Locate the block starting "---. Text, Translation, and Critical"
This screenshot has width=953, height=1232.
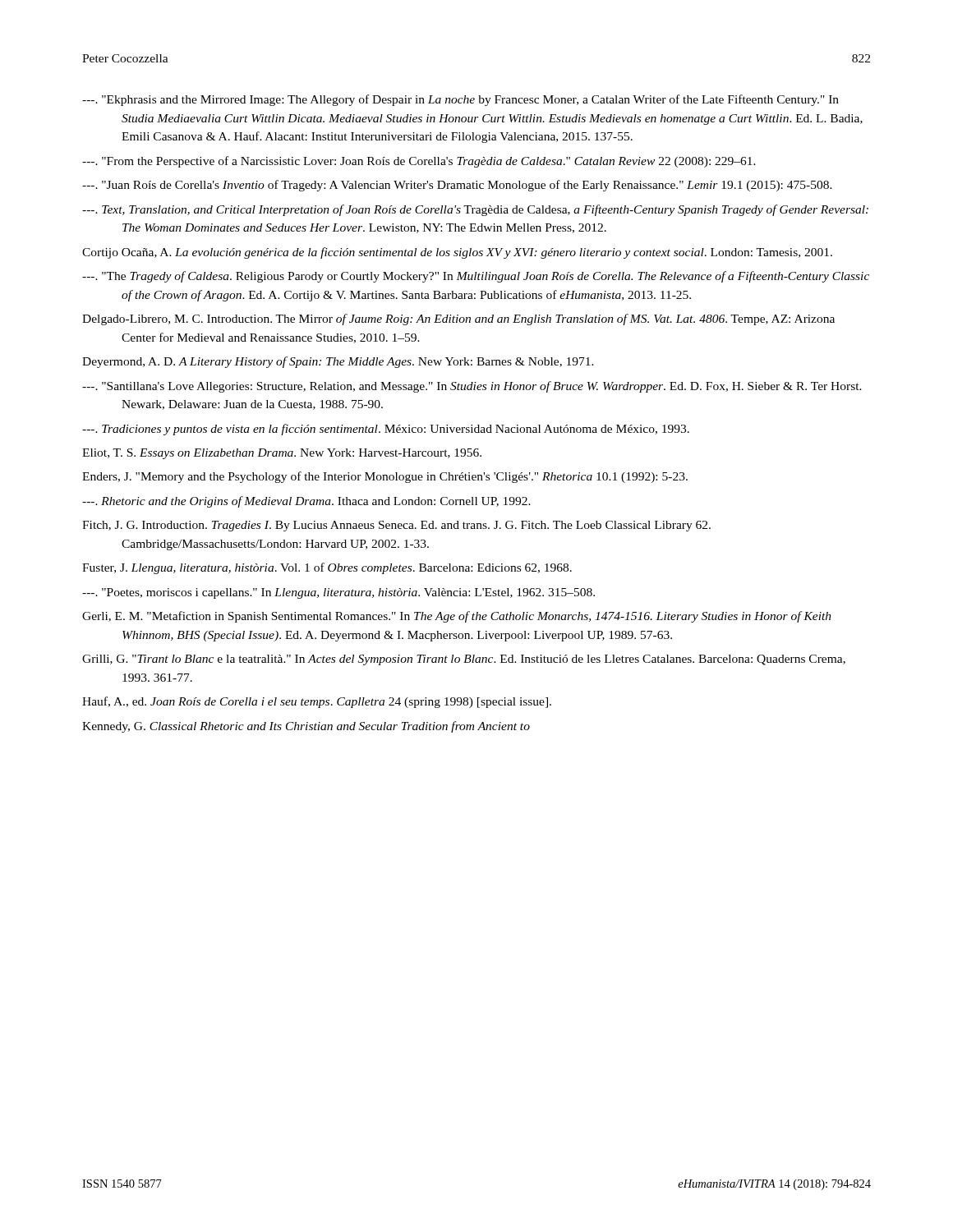pos(476,218)
